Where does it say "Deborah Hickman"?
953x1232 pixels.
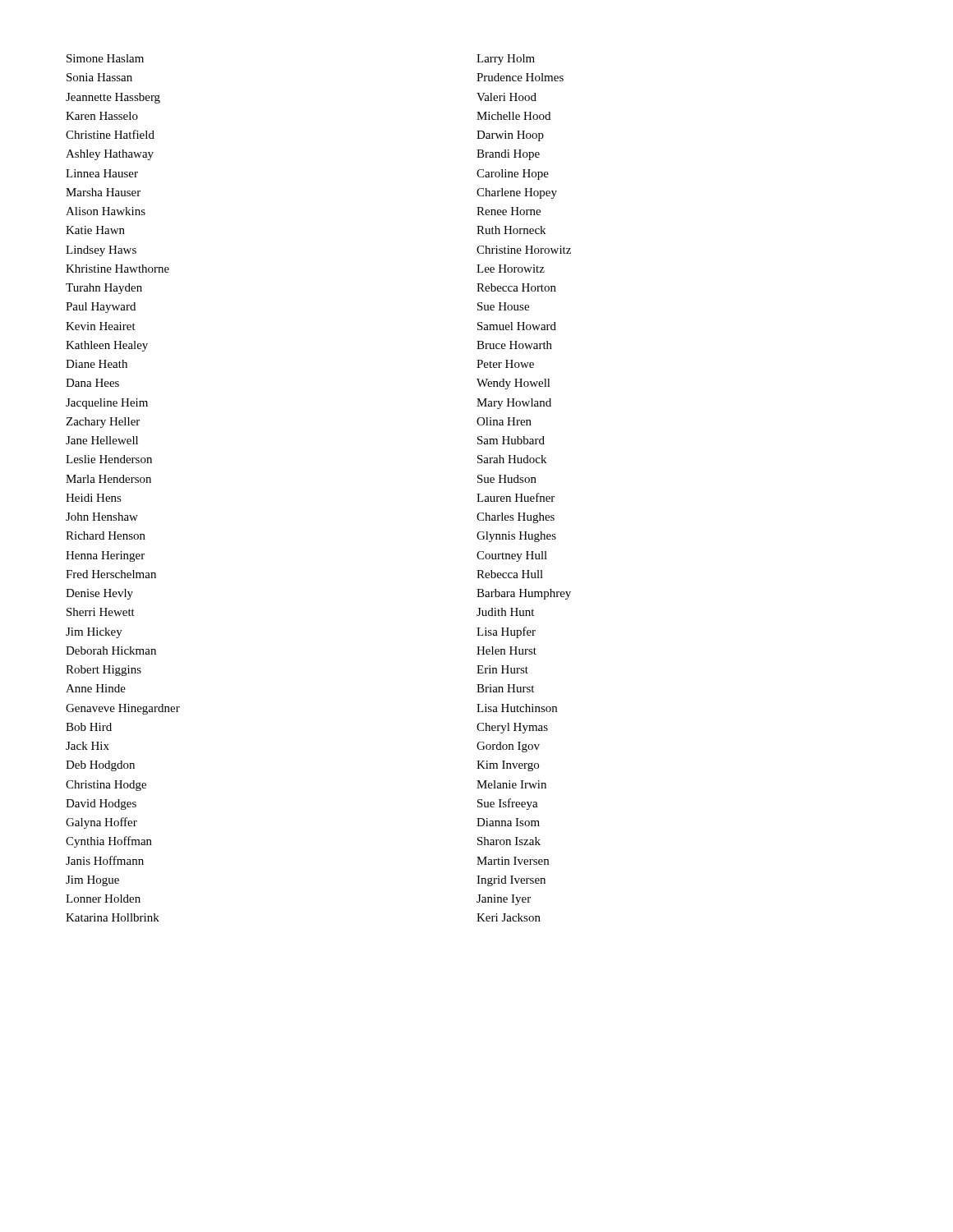click(111, 650)
